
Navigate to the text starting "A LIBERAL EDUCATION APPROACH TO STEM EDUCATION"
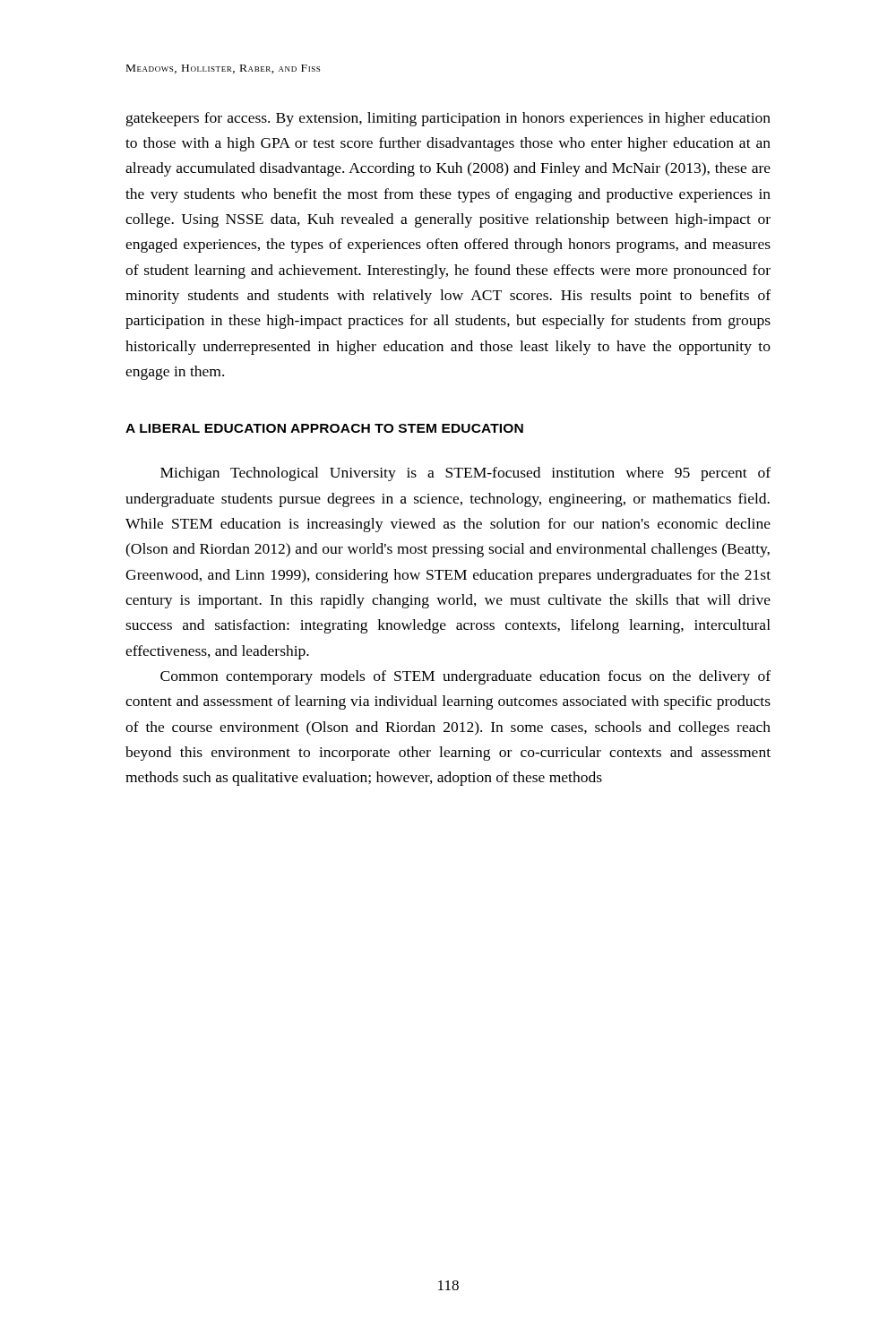325,428
